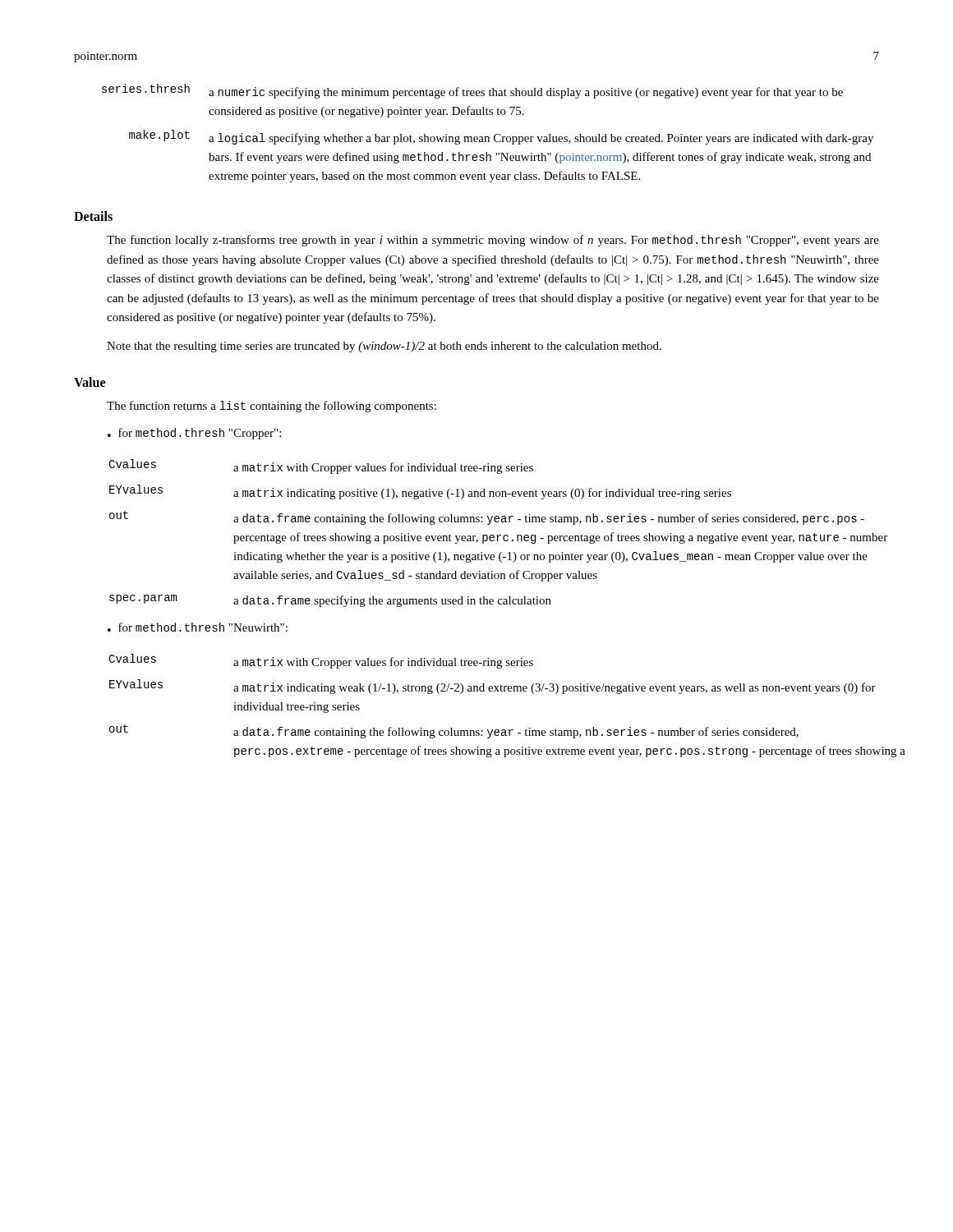Click on the block starting "• for method.thresh "Cropper":"
The height and width of the screenshot is (1232, 953).
[x=194, y=434]
